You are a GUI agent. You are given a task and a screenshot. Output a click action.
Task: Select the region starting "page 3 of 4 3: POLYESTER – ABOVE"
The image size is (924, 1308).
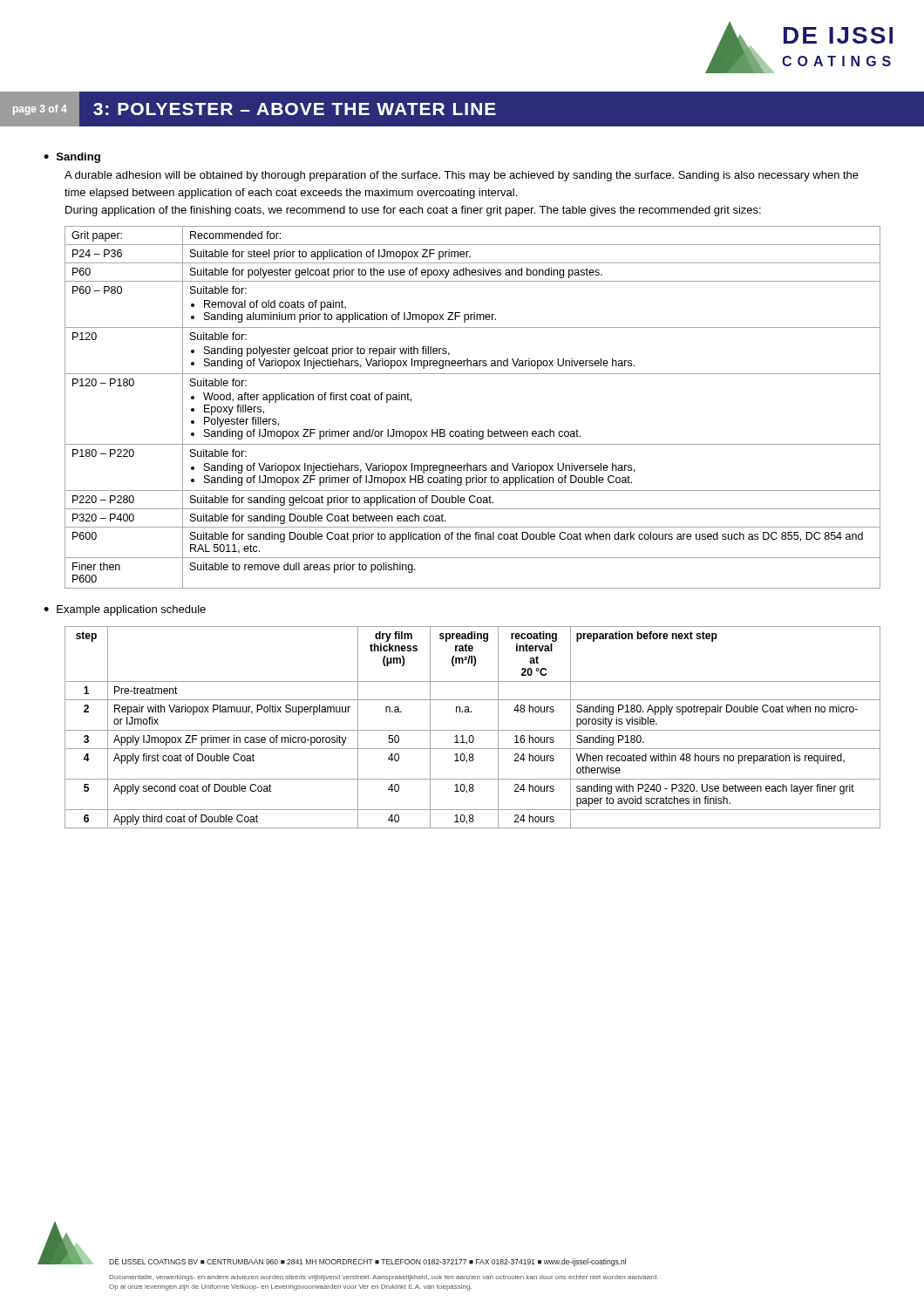pyautogui.click(x=462, y=109)
